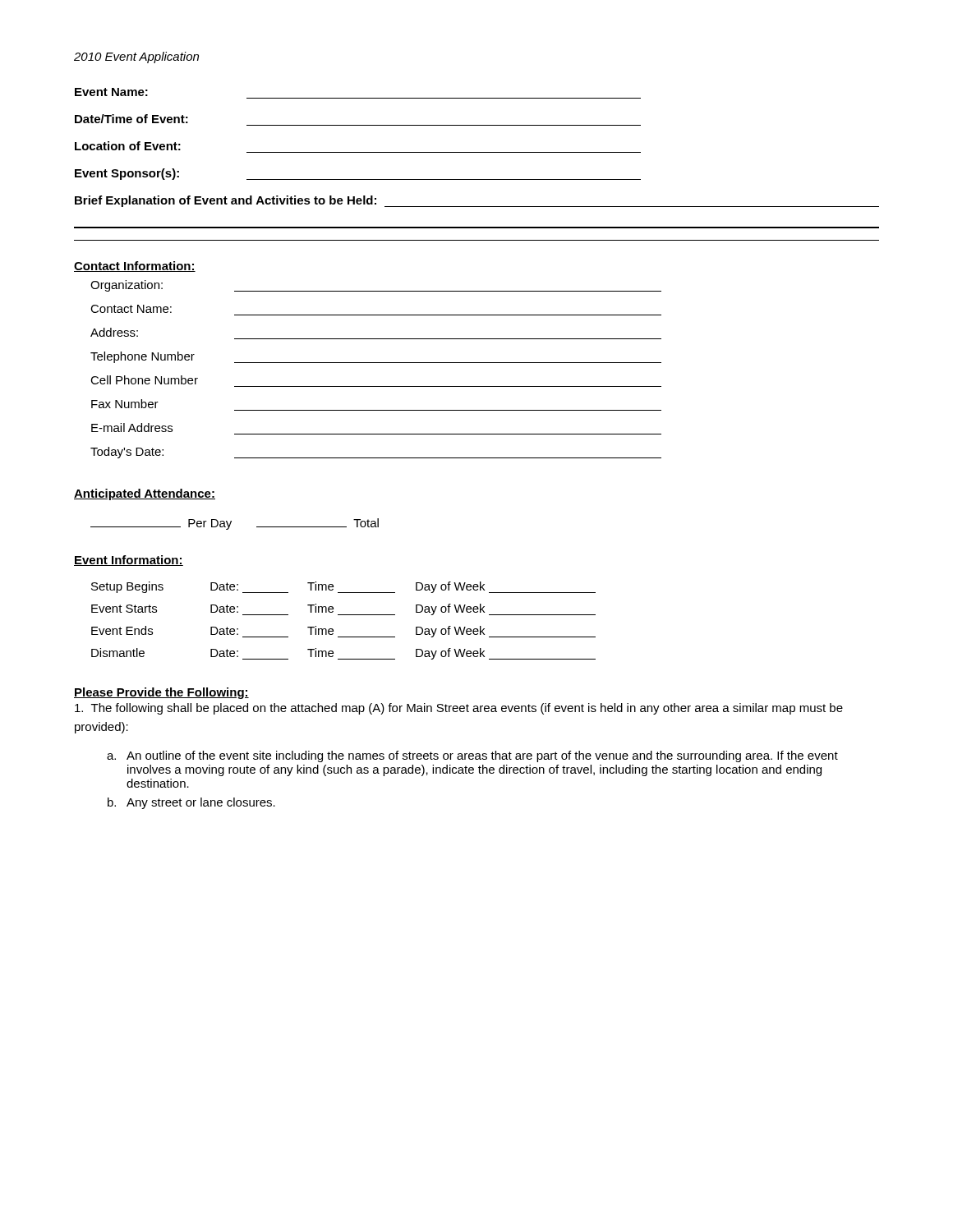Locate the text with the text "Date/Time of Event:"
The width and height of the screenshot is (953, 1232).
pos(357,118)
